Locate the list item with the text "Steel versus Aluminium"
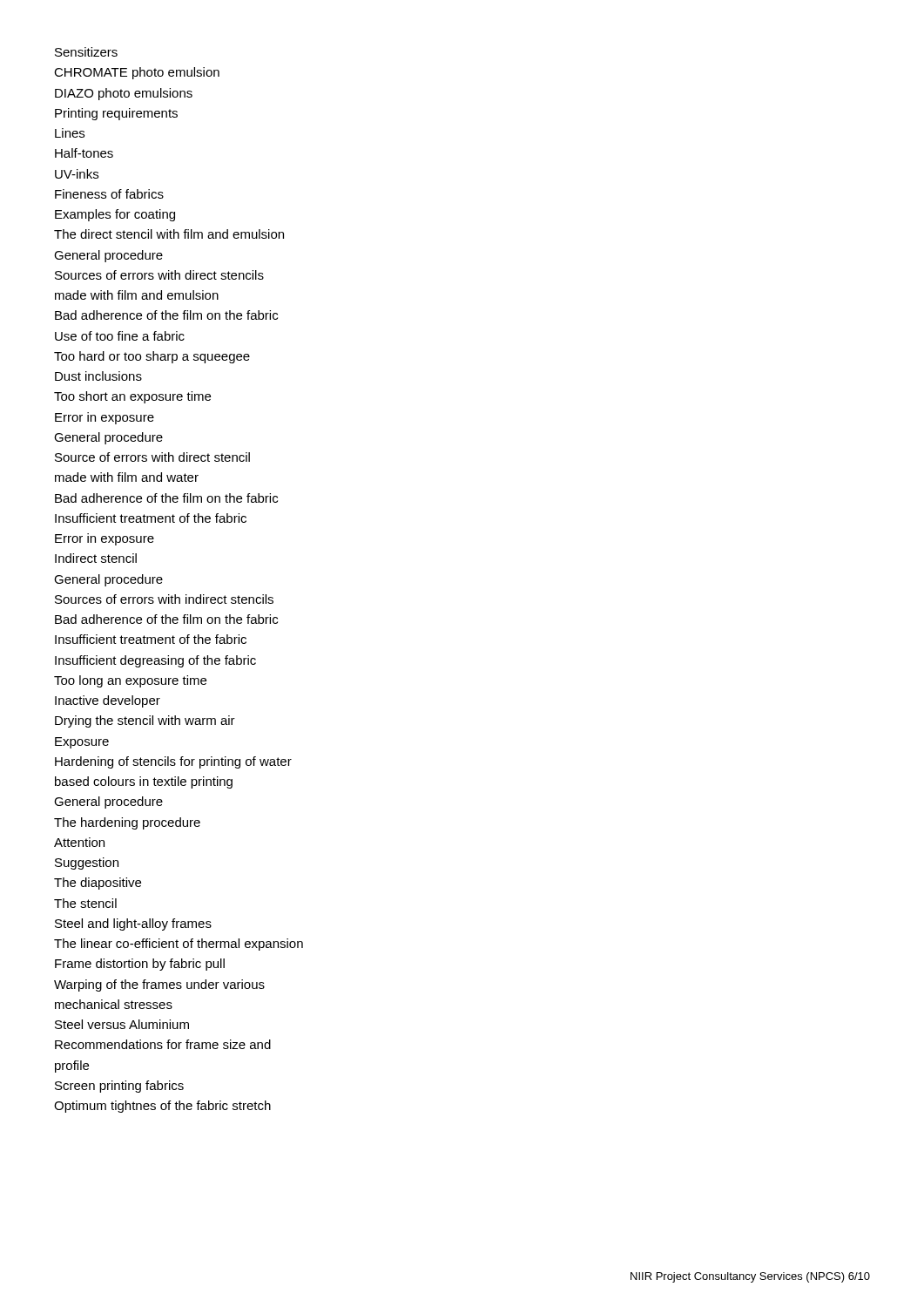The width and height of the screenshot is (924, 1307). click(122, 1024)
